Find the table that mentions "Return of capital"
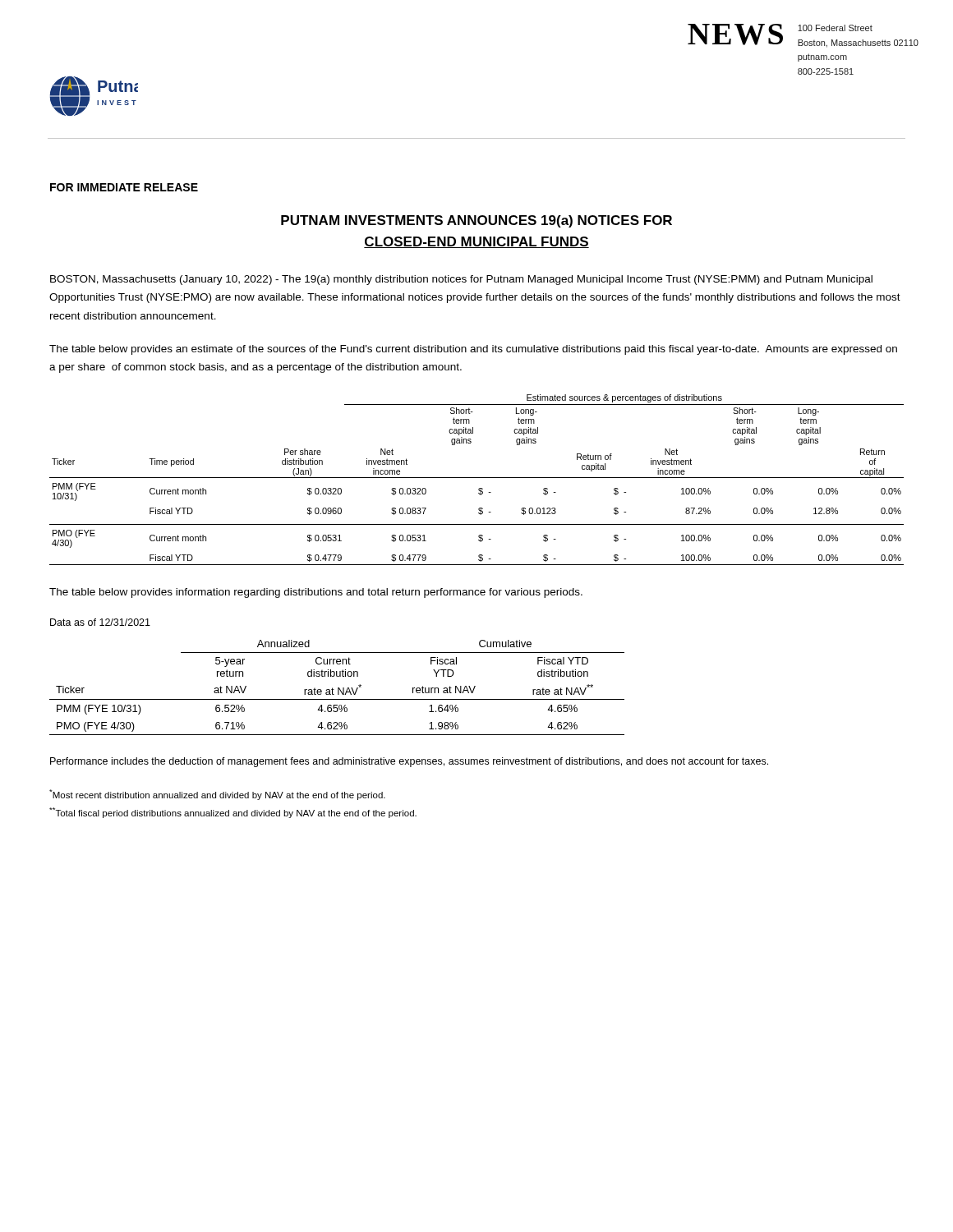 point(476,478)
